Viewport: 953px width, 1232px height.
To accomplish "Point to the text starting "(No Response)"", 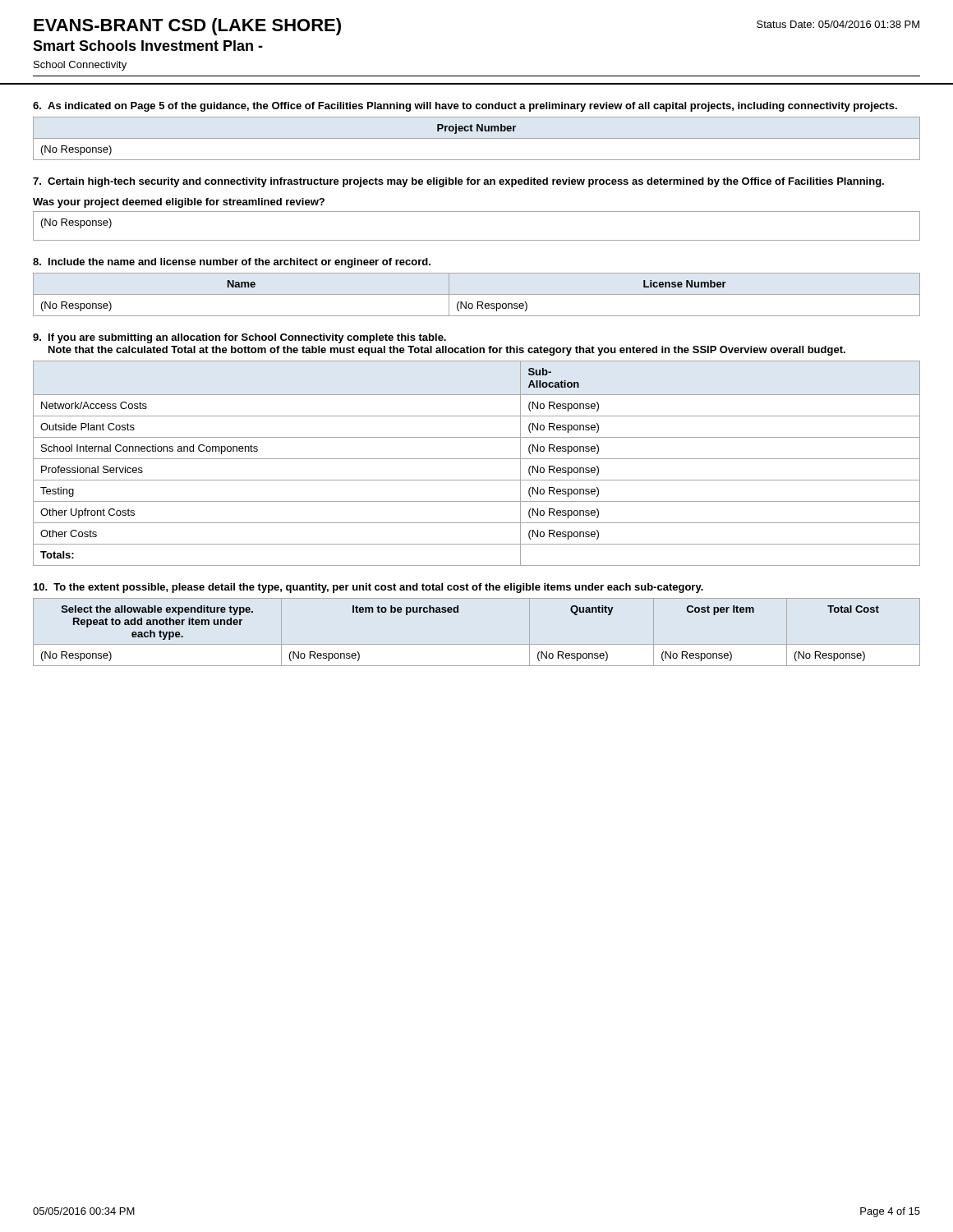I will coord(76,222).
